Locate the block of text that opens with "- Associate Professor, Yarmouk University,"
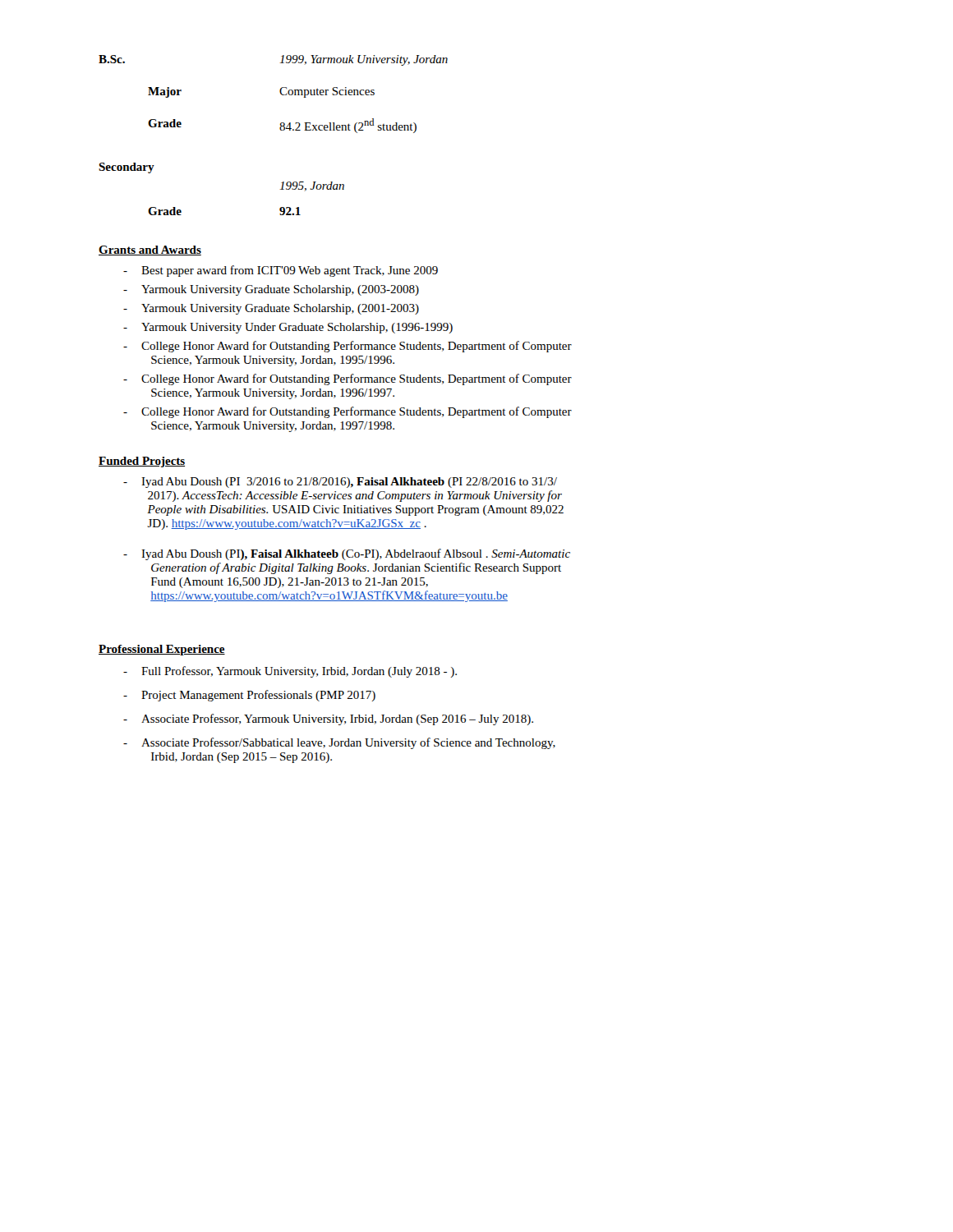This screenshot has height=1232, width=953. 489,719
